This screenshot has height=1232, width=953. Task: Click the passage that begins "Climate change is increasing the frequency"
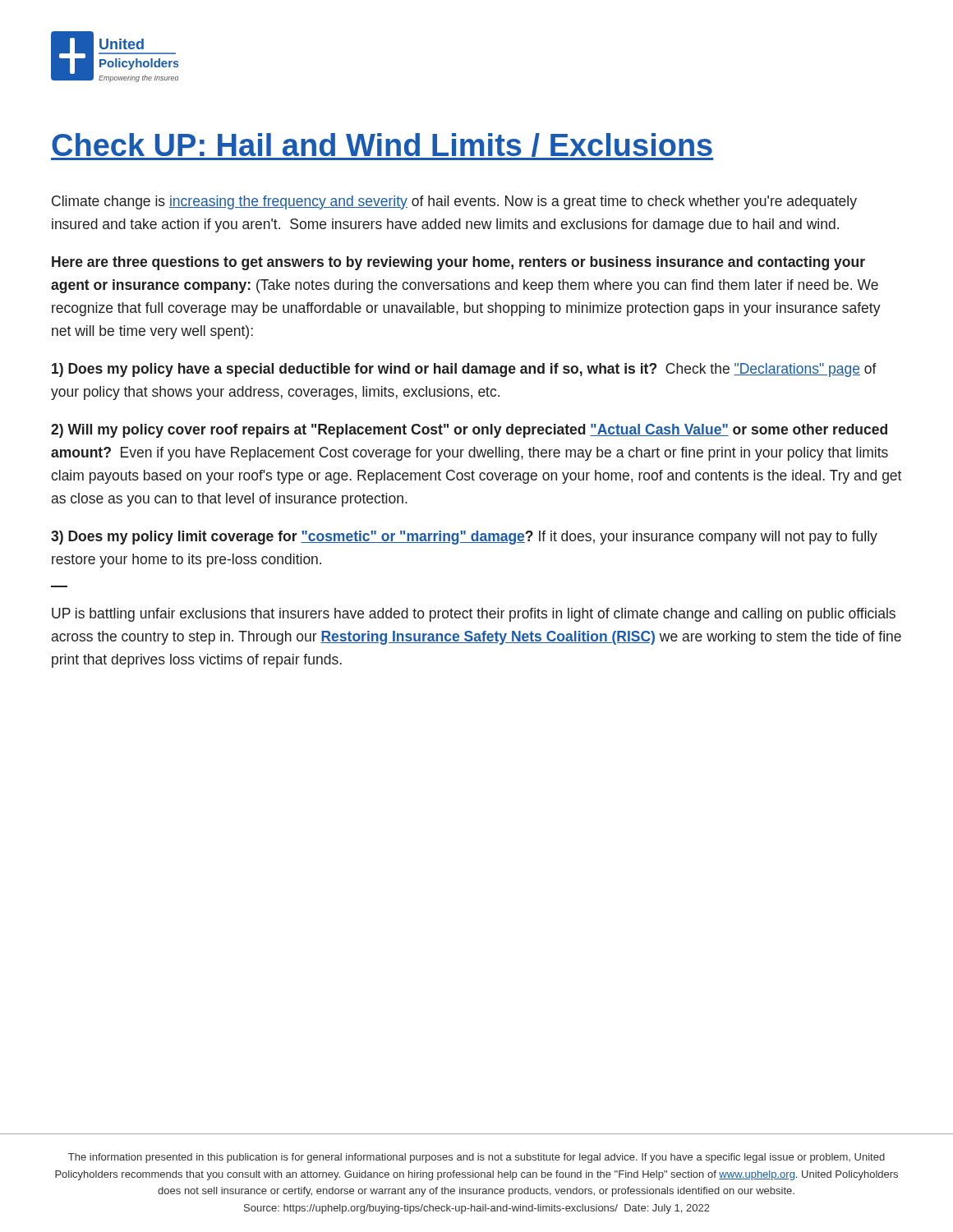pos(476,212)
